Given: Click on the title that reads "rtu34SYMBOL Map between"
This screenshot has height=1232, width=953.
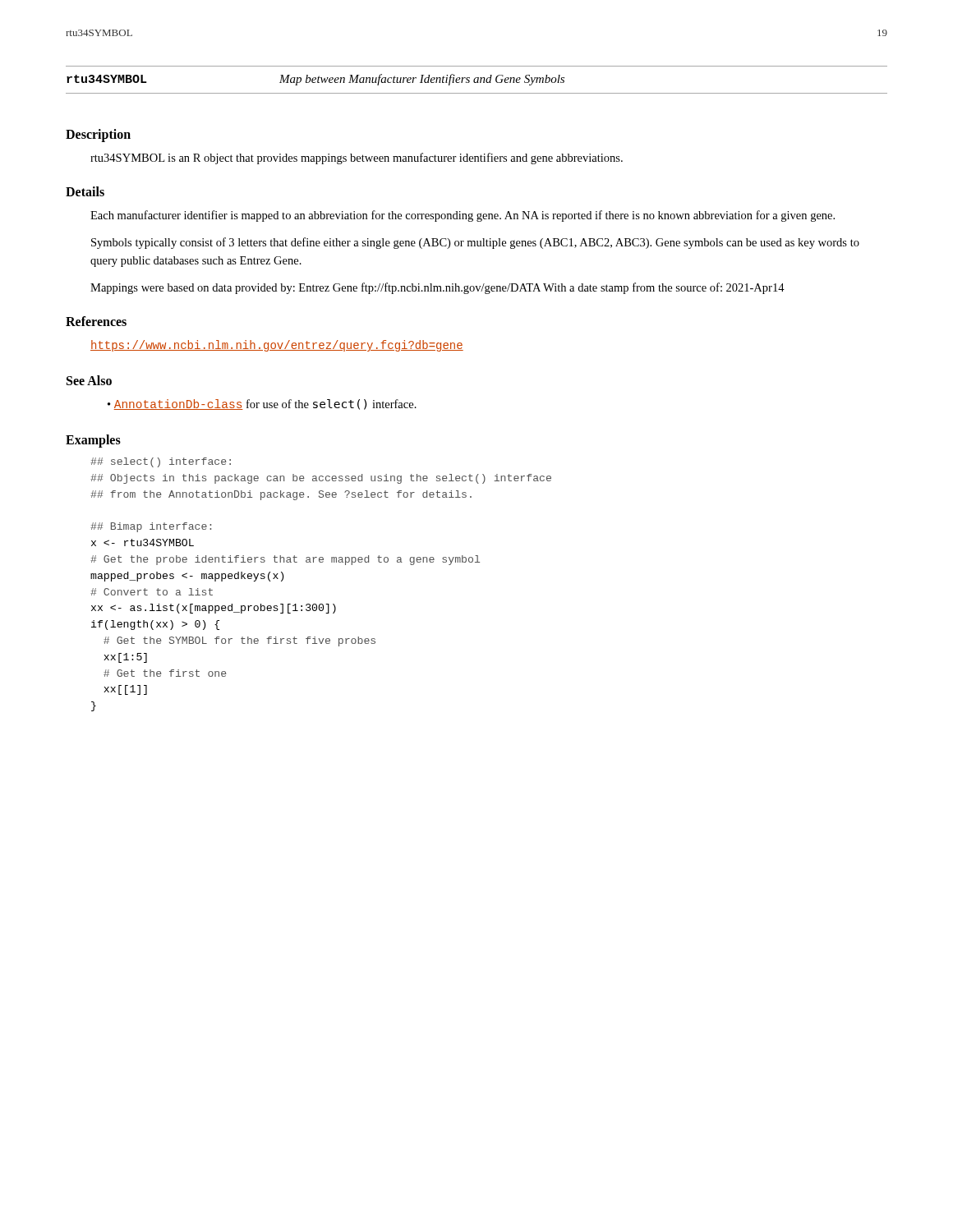Looking at the screenshot, I should [315, 80].
